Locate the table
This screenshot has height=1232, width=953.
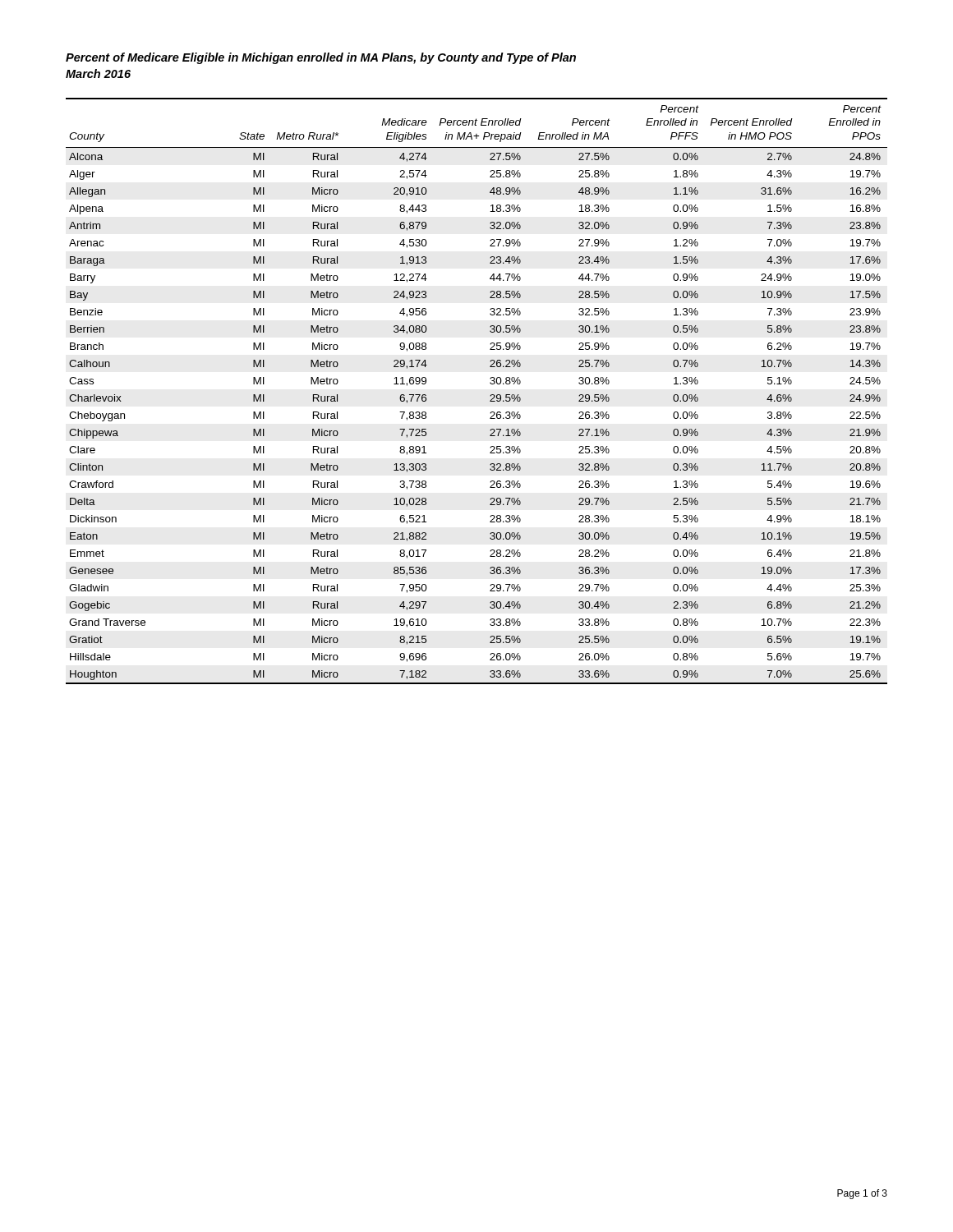[x=476, y=391]
